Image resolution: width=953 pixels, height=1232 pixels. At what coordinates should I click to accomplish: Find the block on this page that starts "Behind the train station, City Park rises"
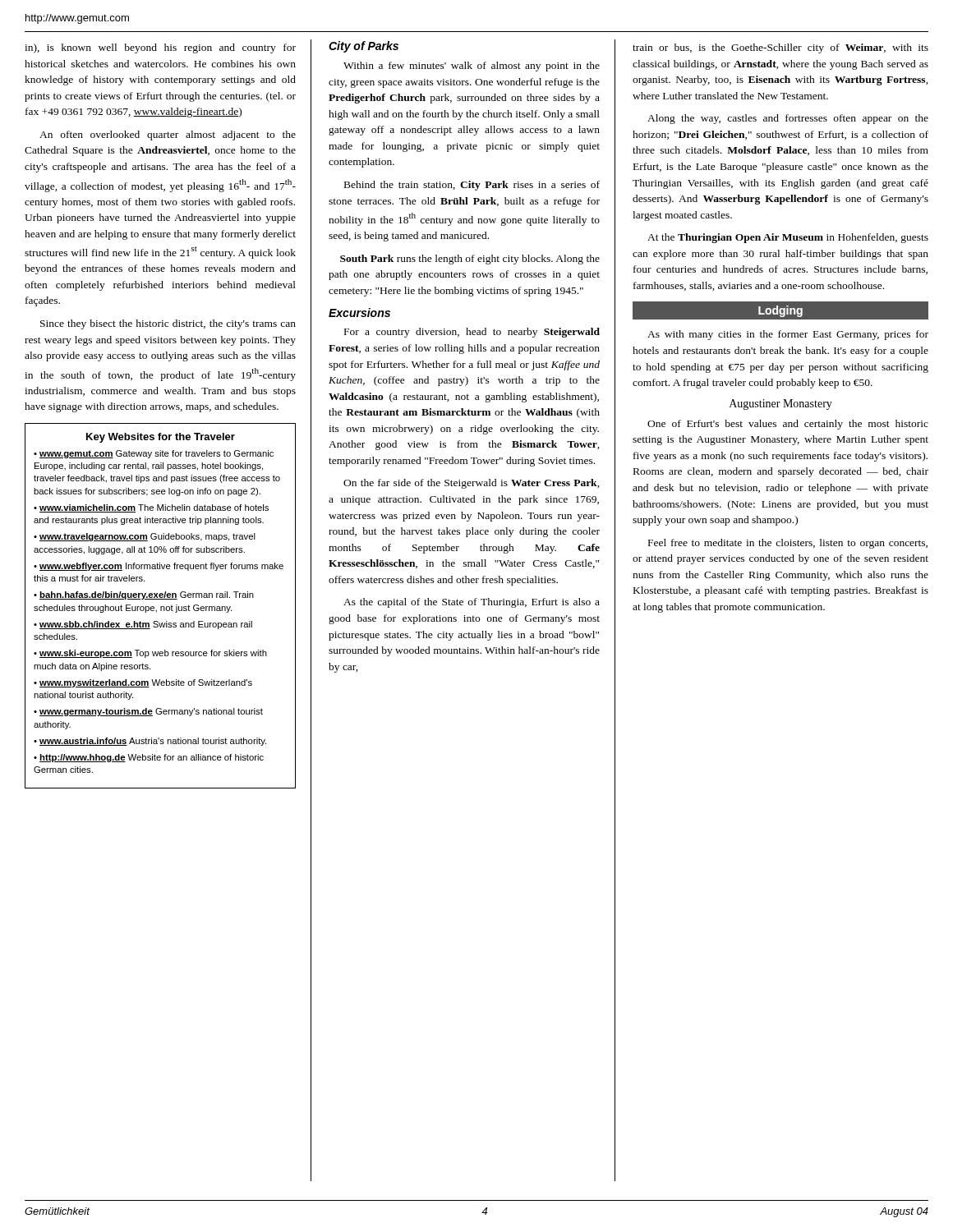[x=464, y=210]
